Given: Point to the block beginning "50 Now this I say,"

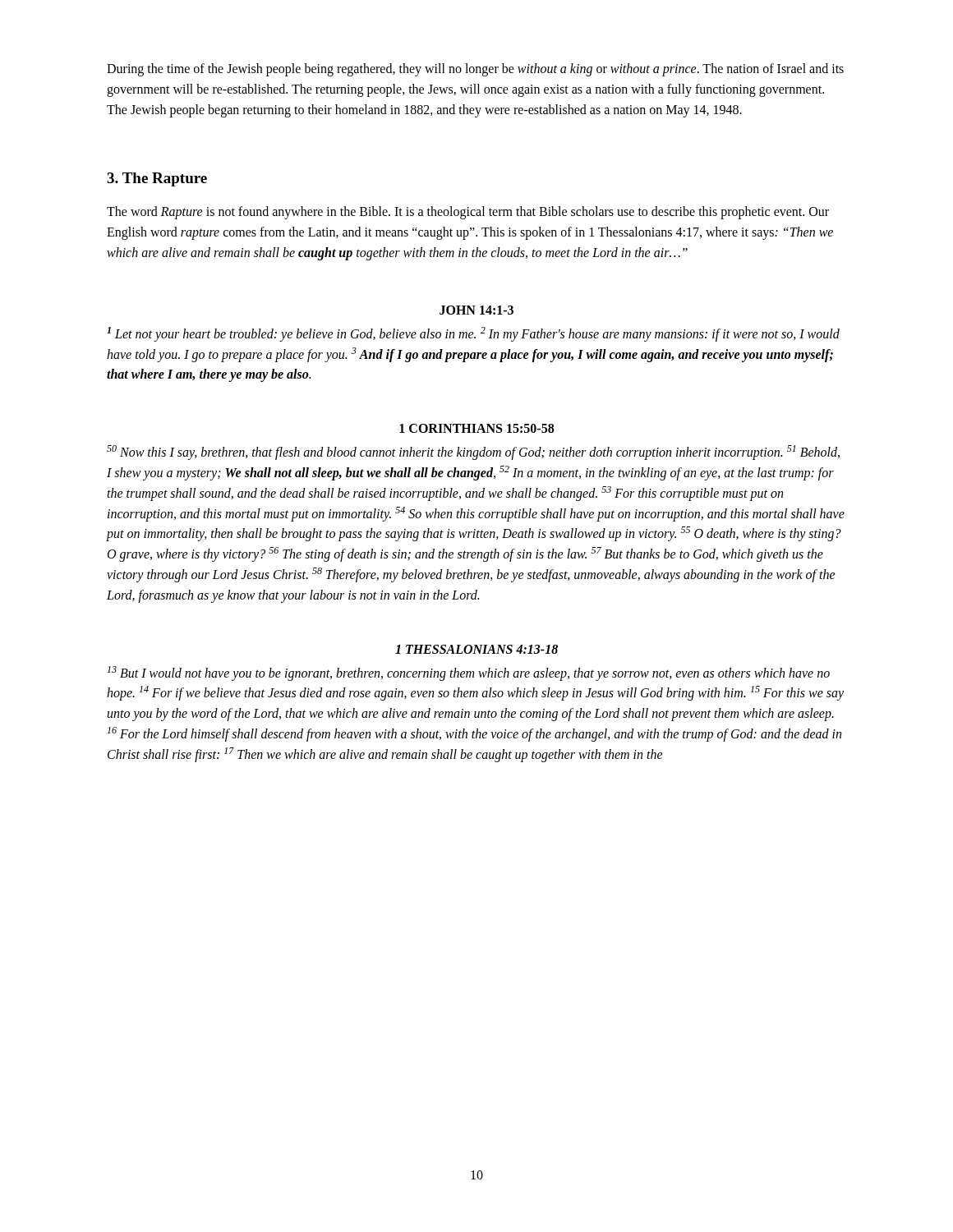Looking at the screenshot, I should (x=476, y=522).
